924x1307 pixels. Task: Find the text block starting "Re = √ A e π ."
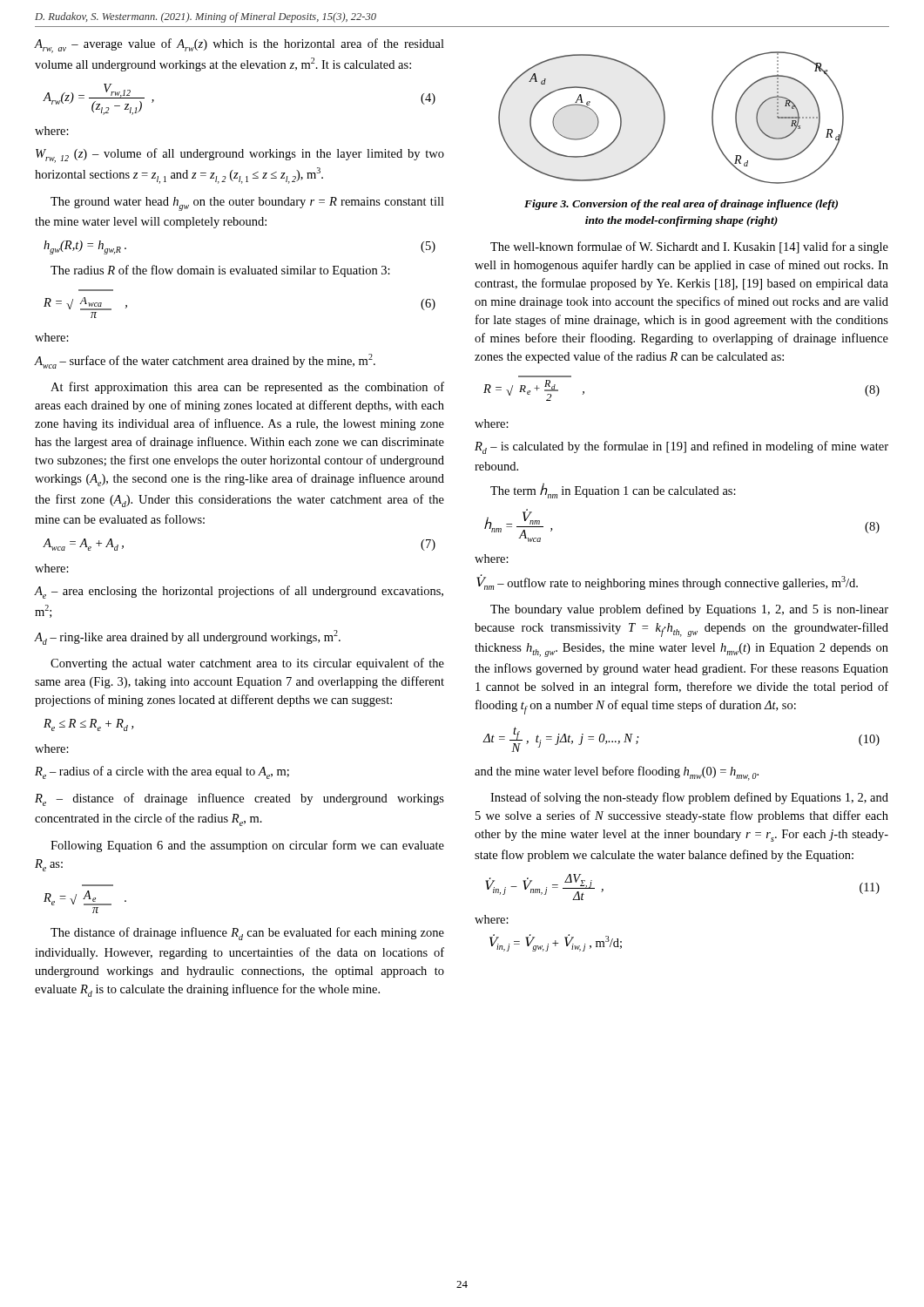pos(85,899)
